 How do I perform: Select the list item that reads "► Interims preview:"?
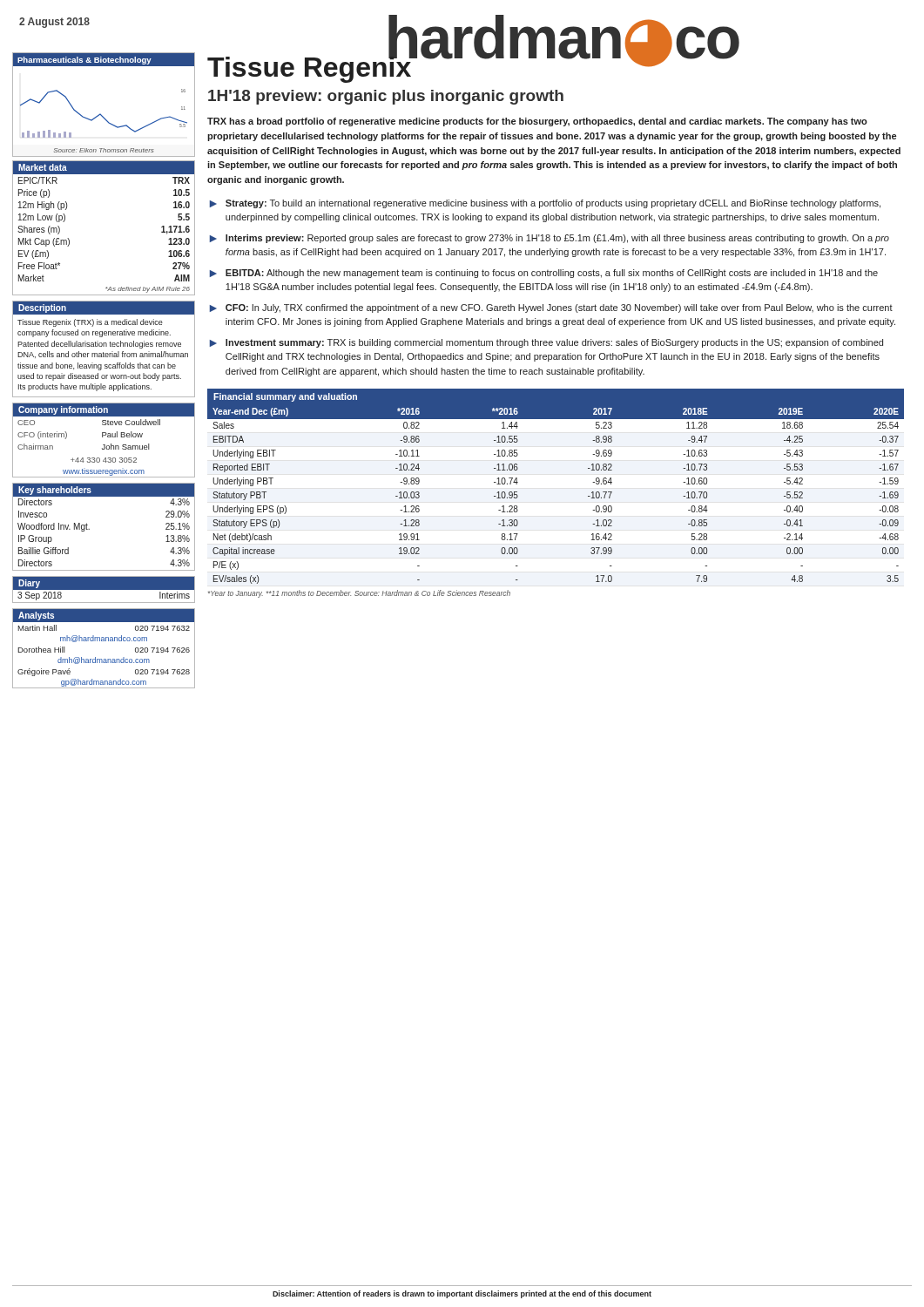pos(556,245)
